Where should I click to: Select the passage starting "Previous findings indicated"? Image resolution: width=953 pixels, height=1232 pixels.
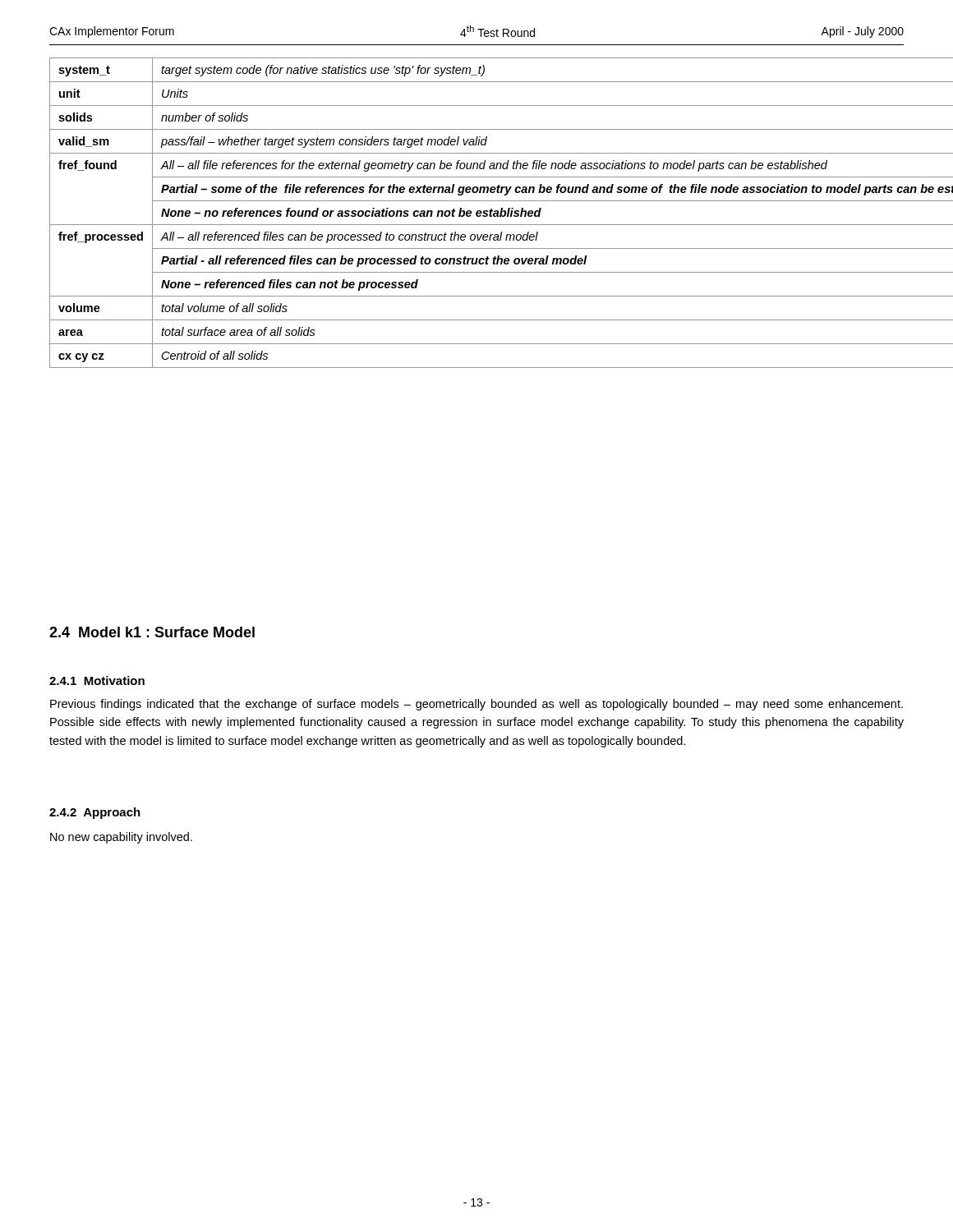tap(476, 722)
